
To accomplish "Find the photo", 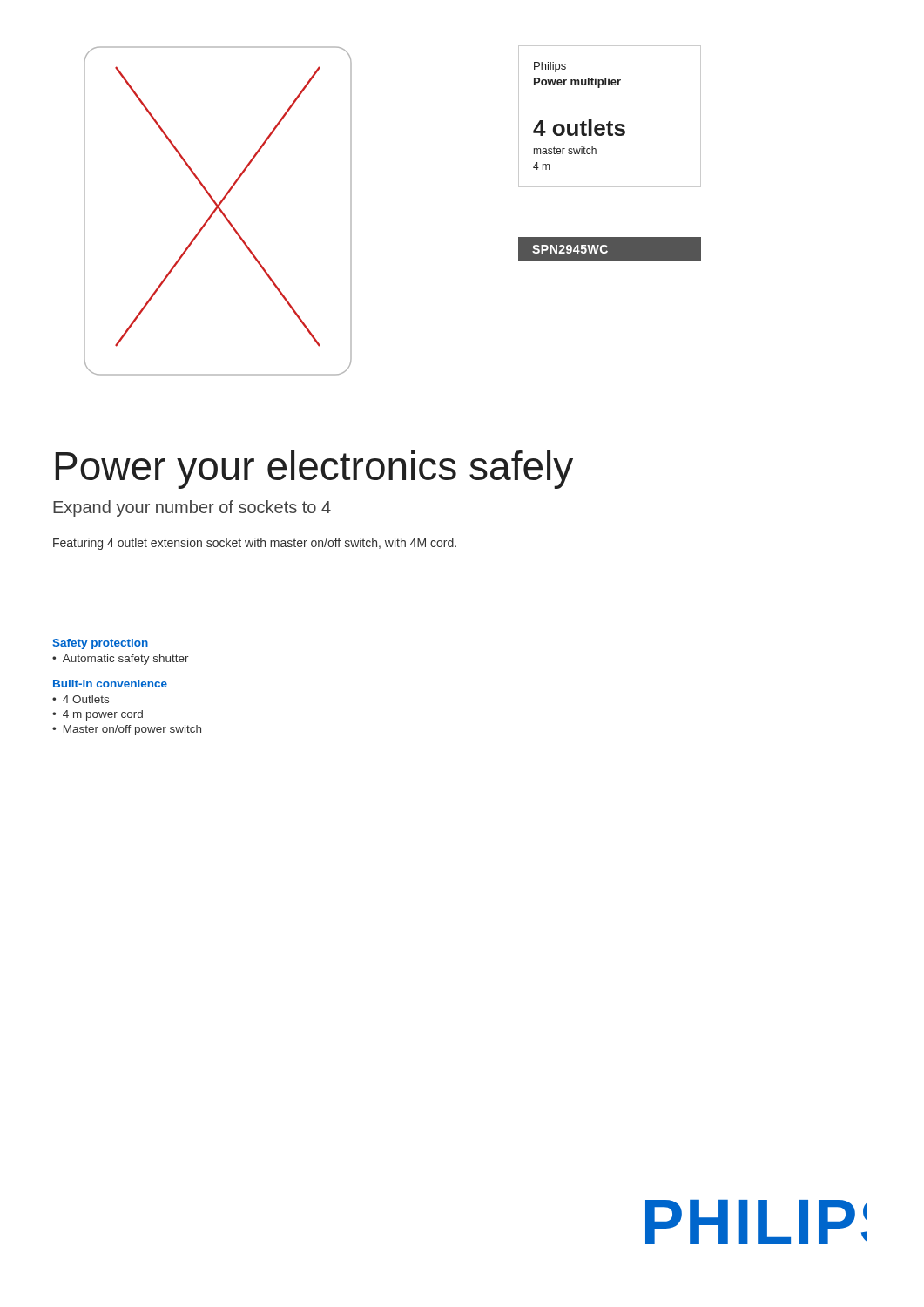I will coord(218,211).
